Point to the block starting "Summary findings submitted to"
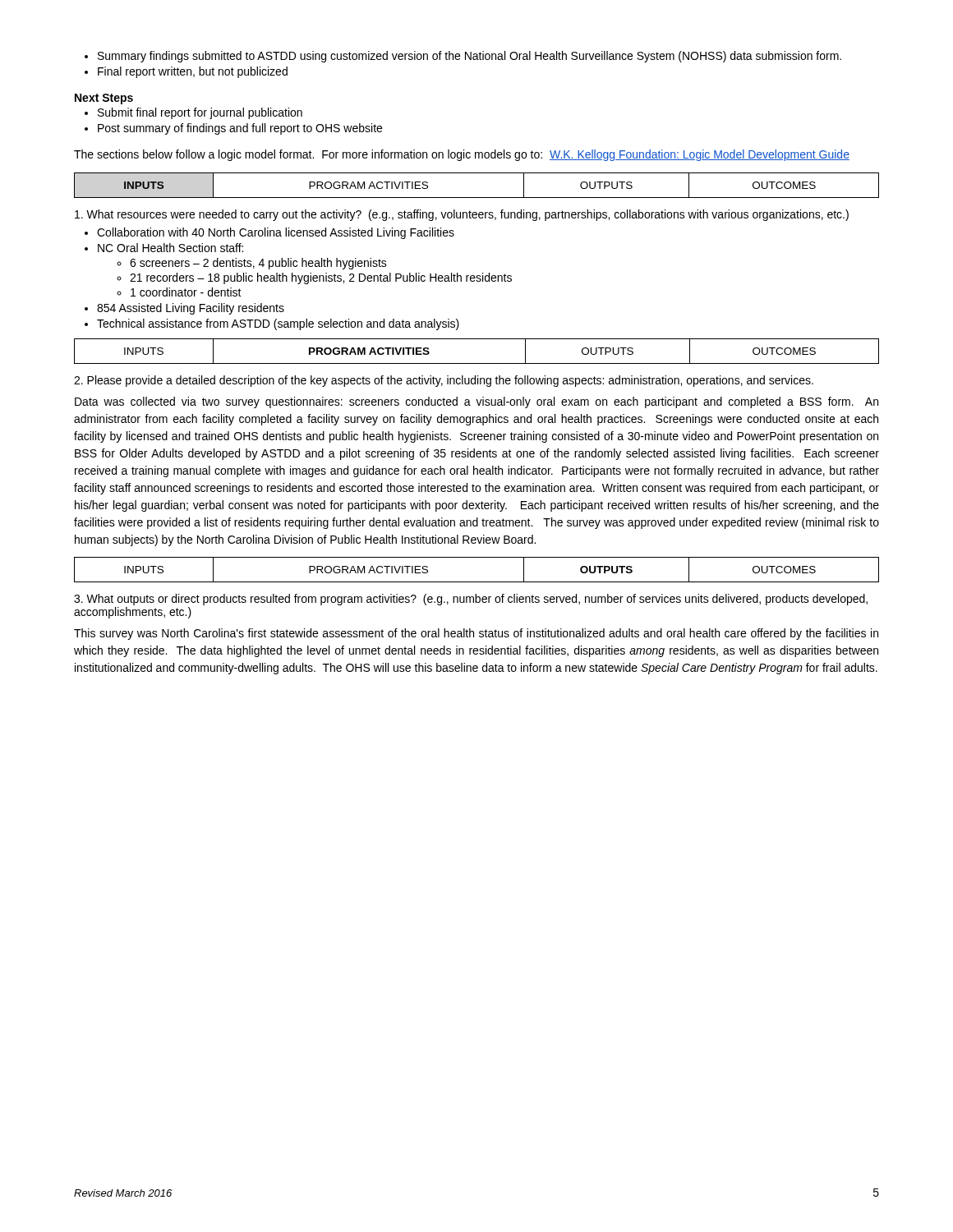953x1232 pixels. (476, 64)
